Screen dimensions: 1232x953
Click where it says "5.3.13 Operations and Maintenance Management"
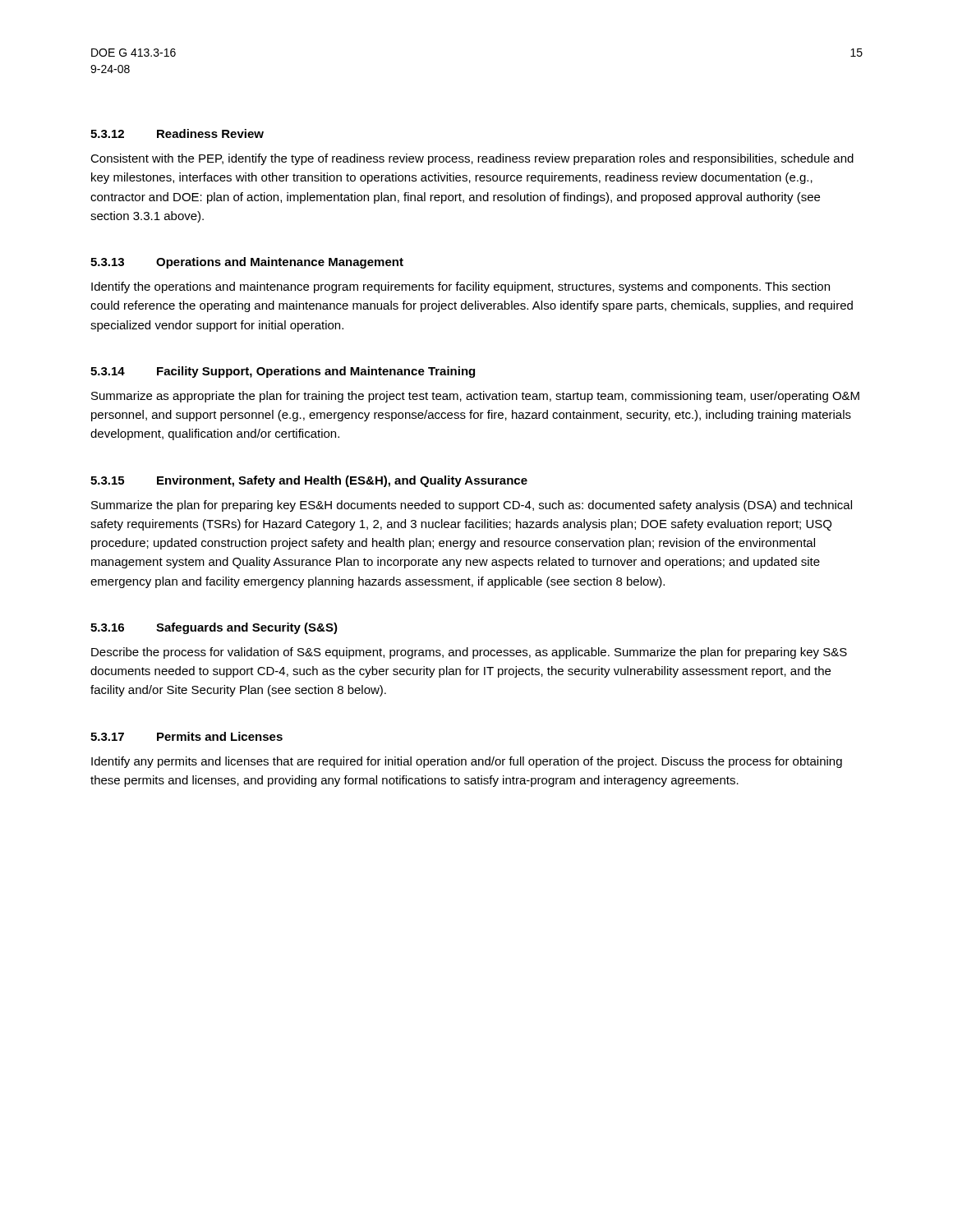click(247, 262)
